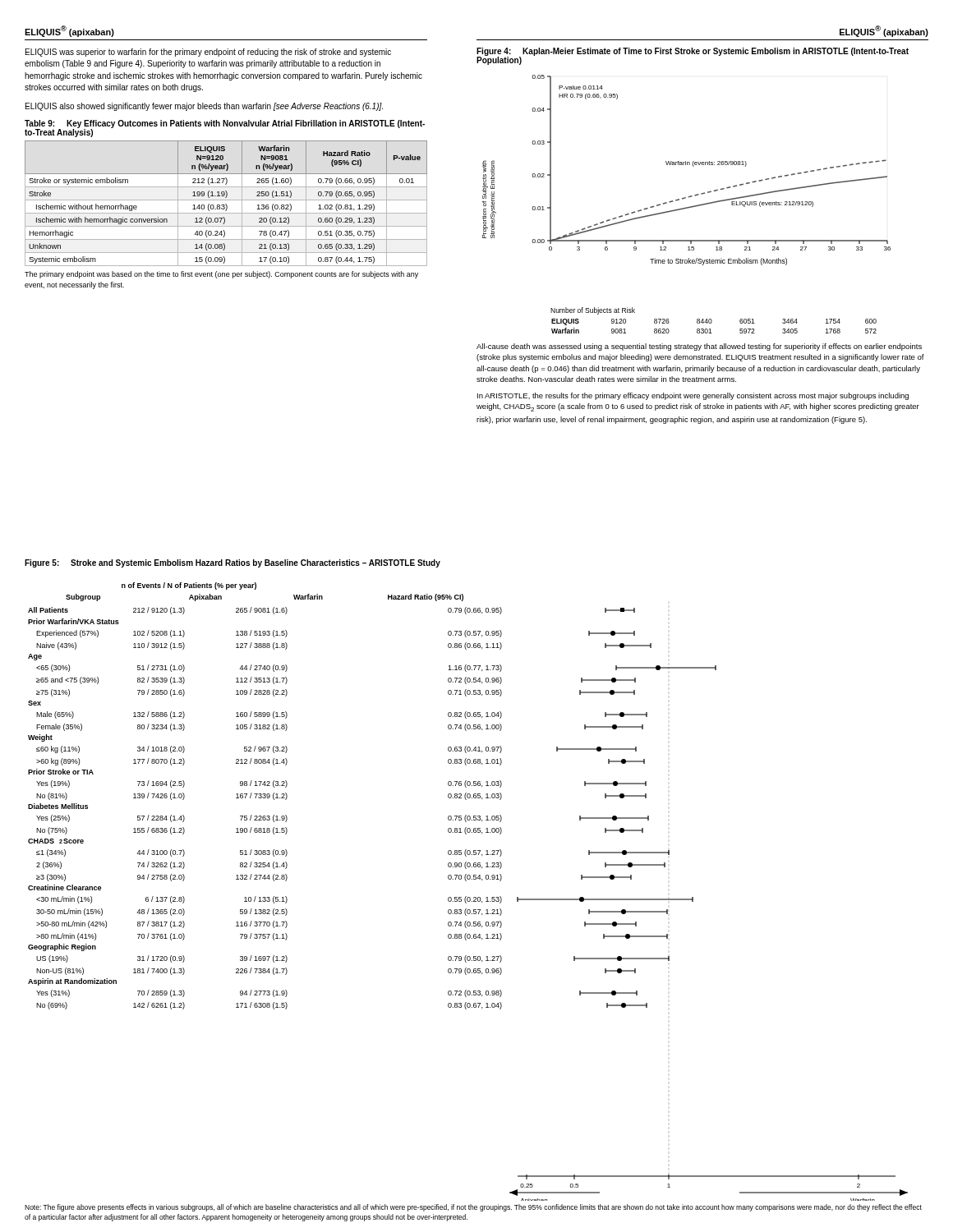Screen dimensions: 1232x953
Task: Click on the text starting "Figure 4: Kaplan-Meier Estimate of Time"
Action: 693,56
